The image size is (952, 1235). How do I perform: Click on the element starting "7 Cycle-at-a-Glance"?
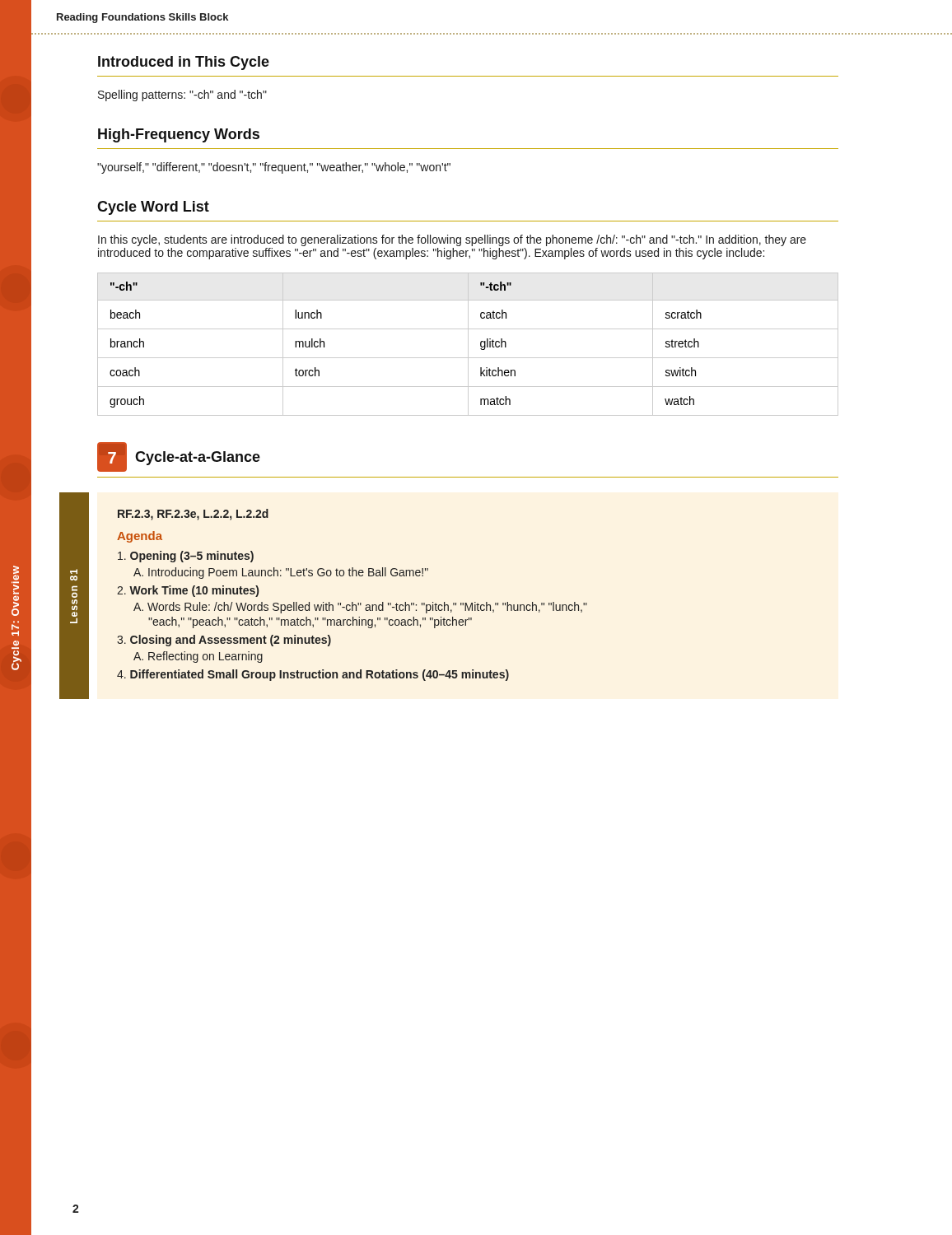point(468,460)
